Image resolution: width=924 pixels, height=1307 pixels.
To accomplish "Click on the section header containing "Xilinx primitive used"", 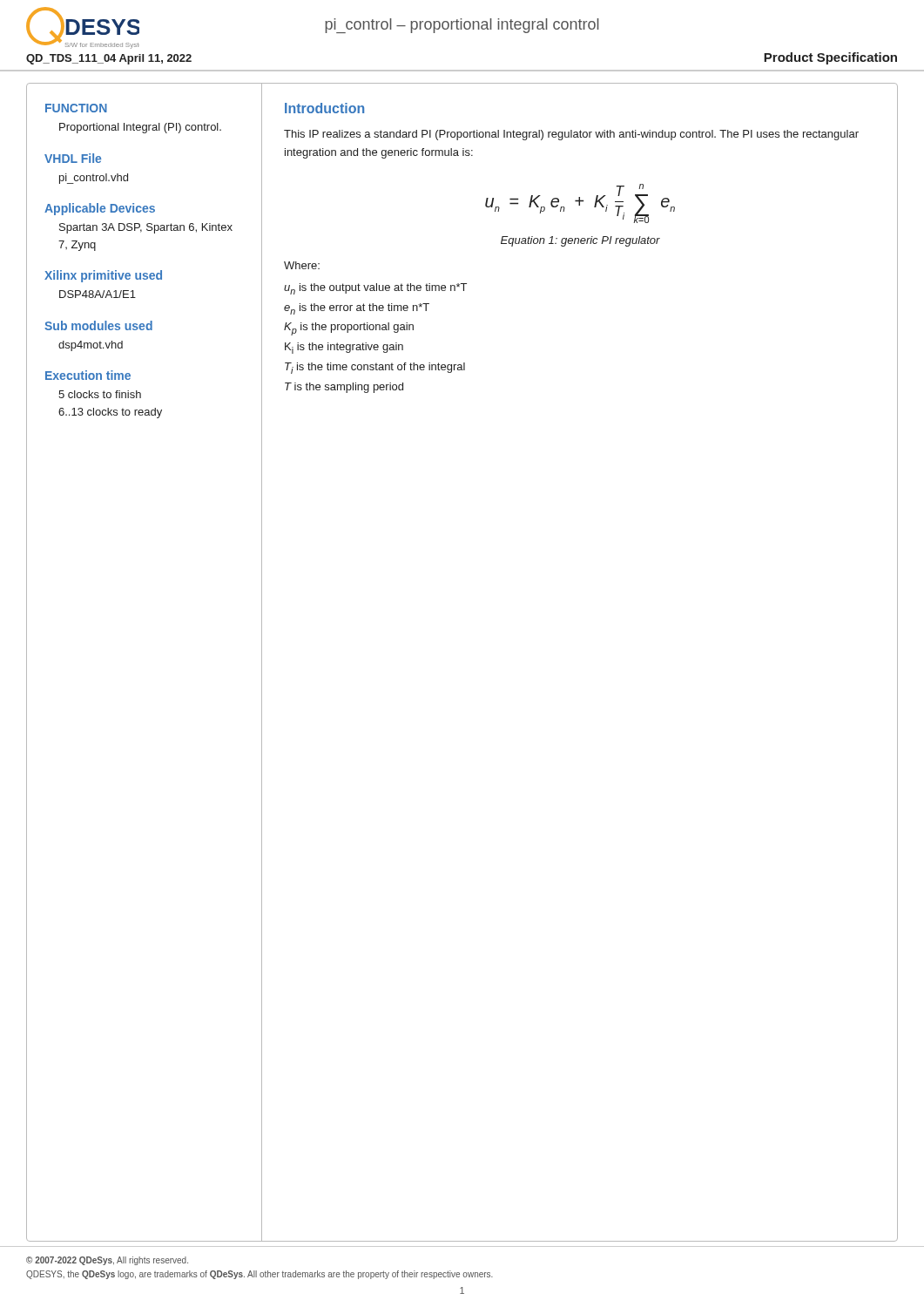I will (104, 275).
